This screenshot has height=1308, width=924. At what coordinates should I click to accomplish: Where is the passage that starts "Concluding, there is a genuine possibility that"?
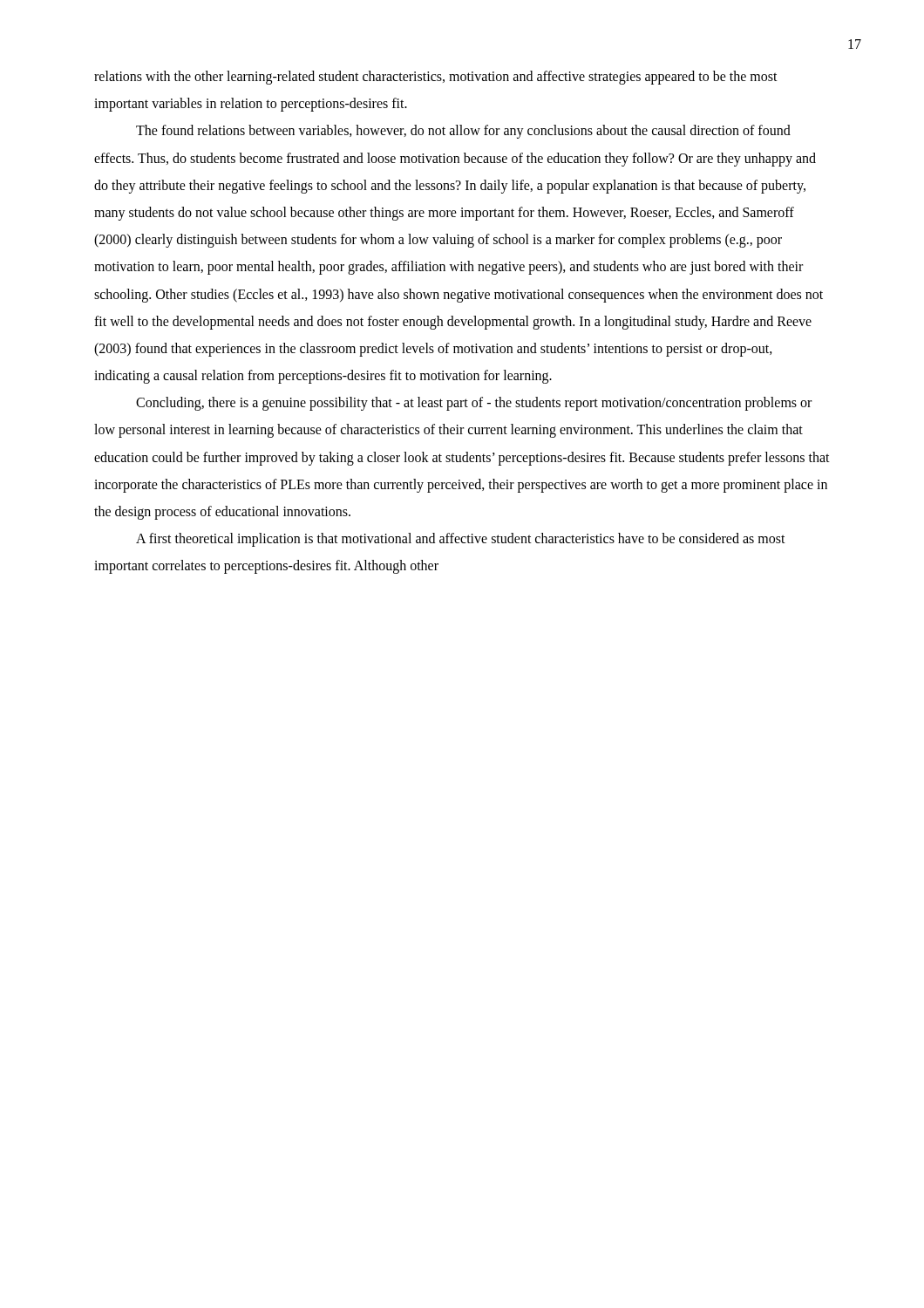point(462,457)
